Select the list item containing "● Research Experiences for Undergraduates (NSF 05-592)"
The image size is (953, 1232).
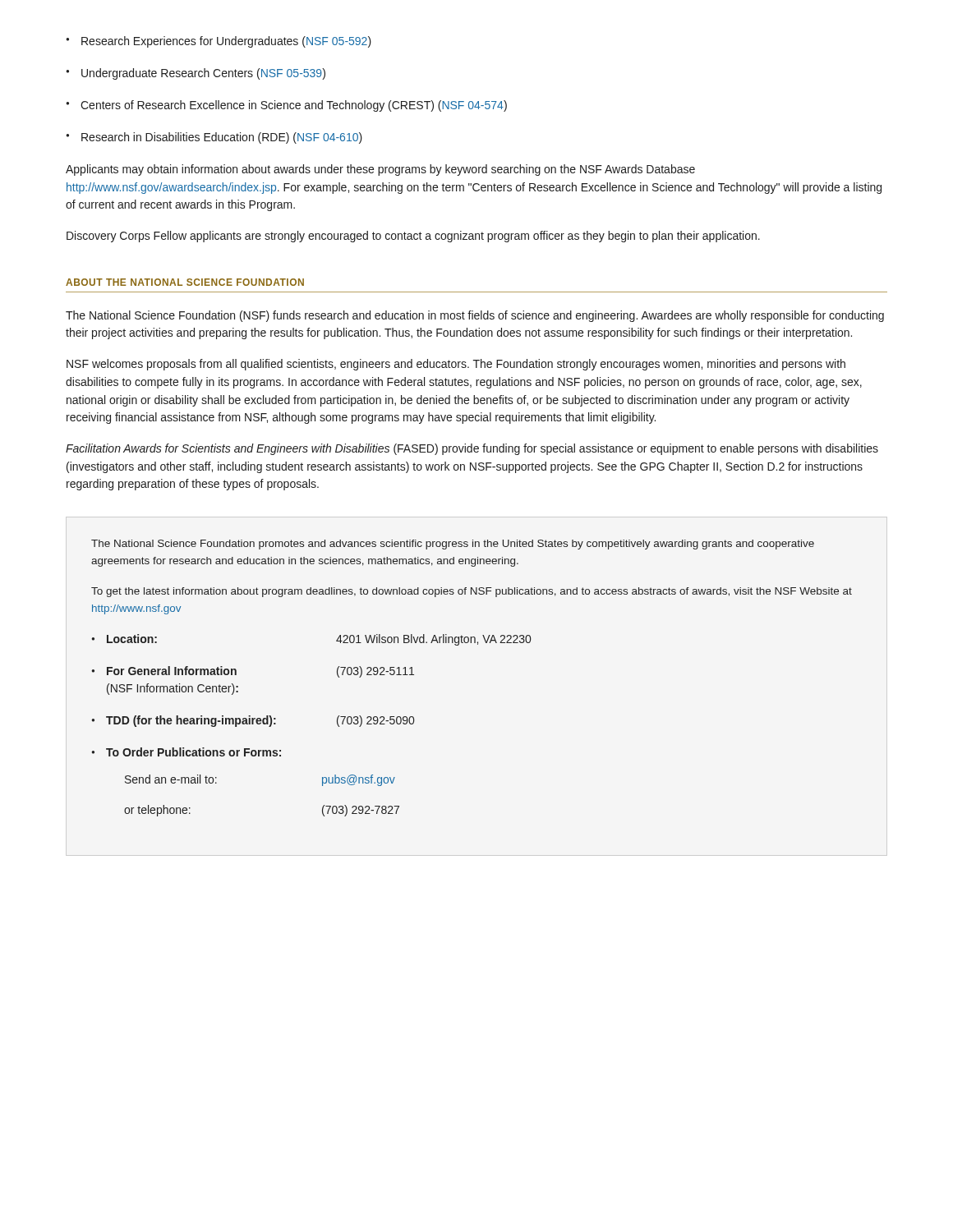click(x=219, y=42)
